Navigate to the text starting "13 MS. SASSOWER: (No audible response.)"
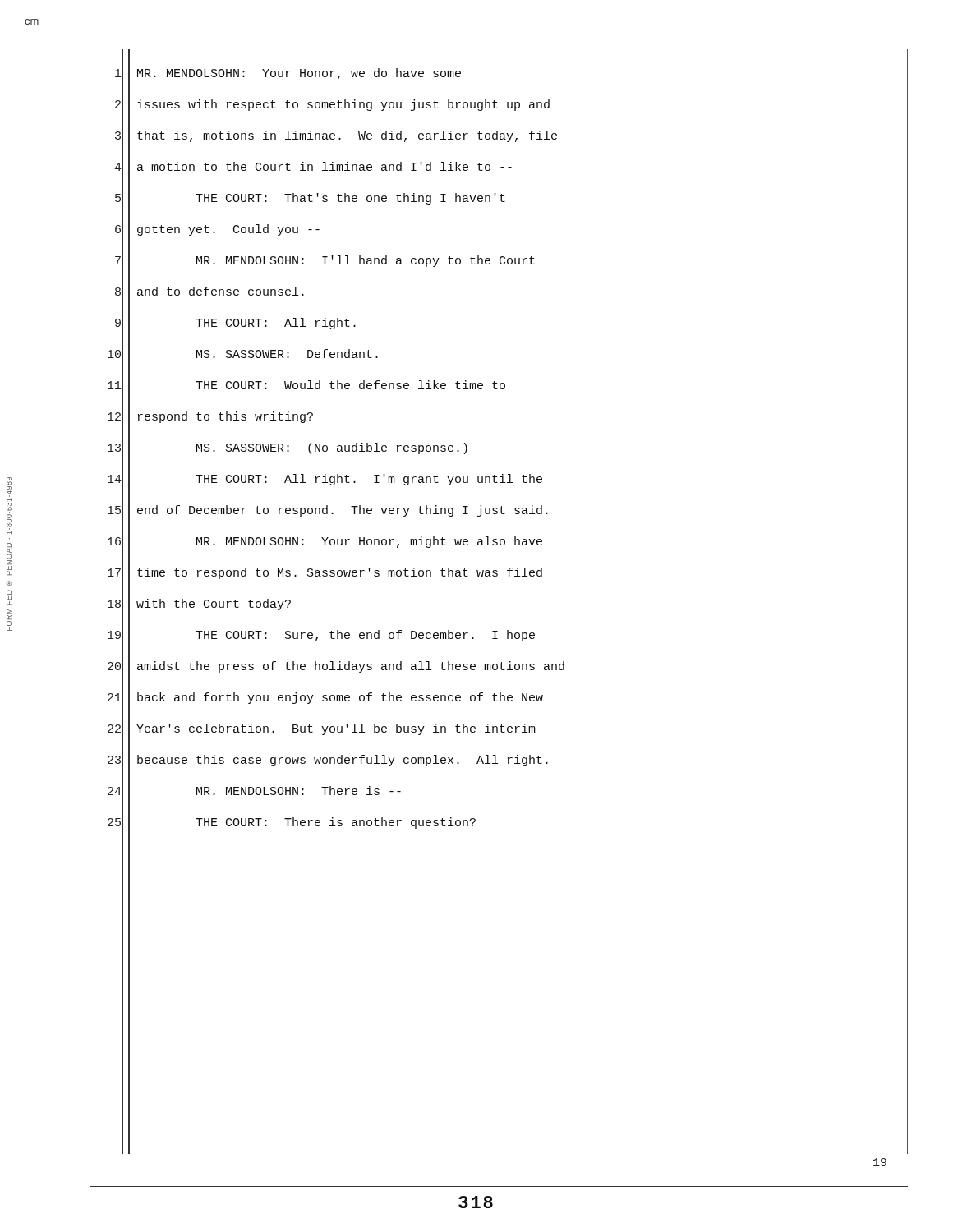The image size is (953, 1232). pos(288,449)
